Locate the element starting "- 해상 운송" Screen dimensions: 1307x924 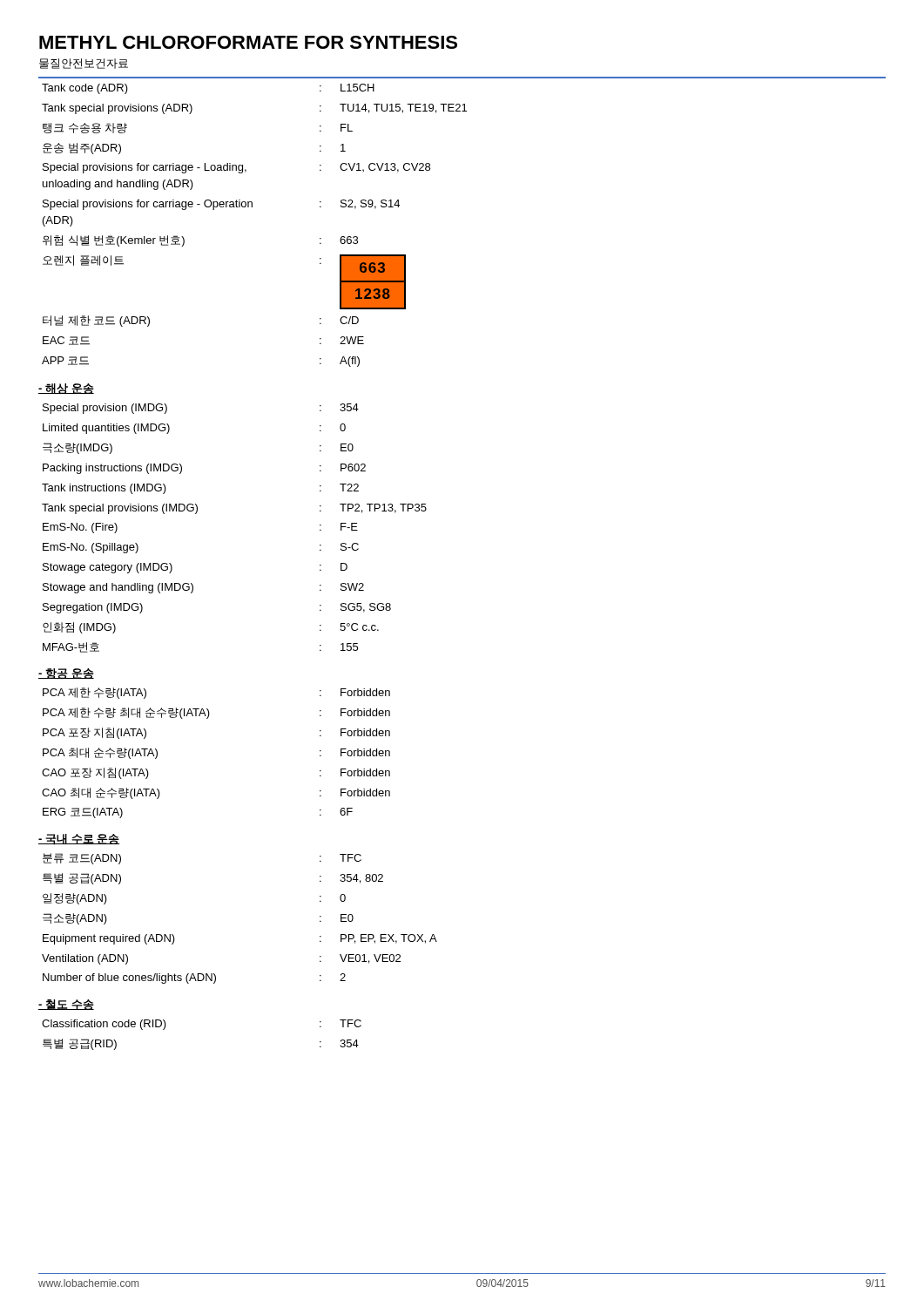66,389
